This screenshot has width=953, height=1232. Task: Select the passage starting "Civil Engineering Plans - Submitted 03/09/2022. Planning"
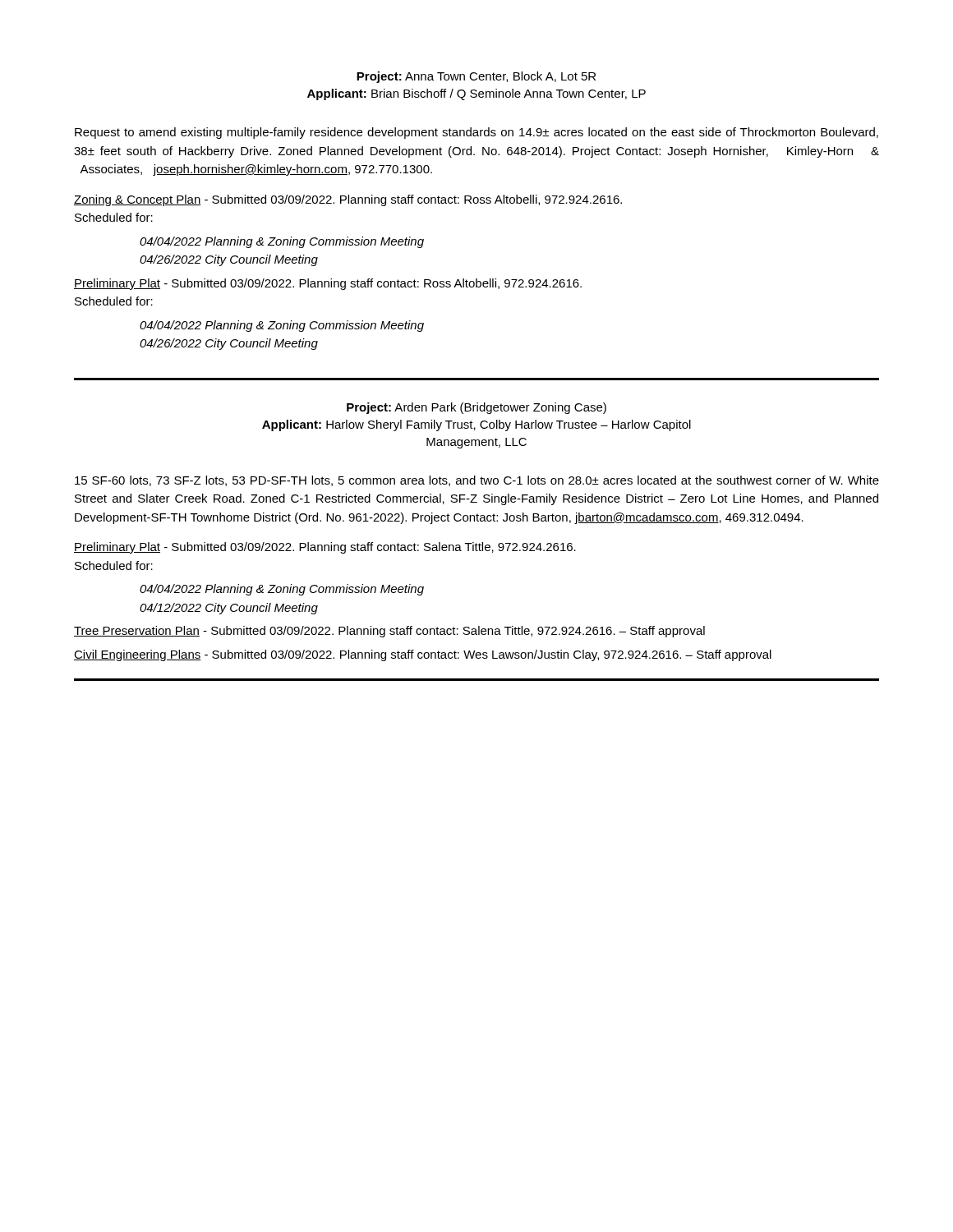coord(423,654)
